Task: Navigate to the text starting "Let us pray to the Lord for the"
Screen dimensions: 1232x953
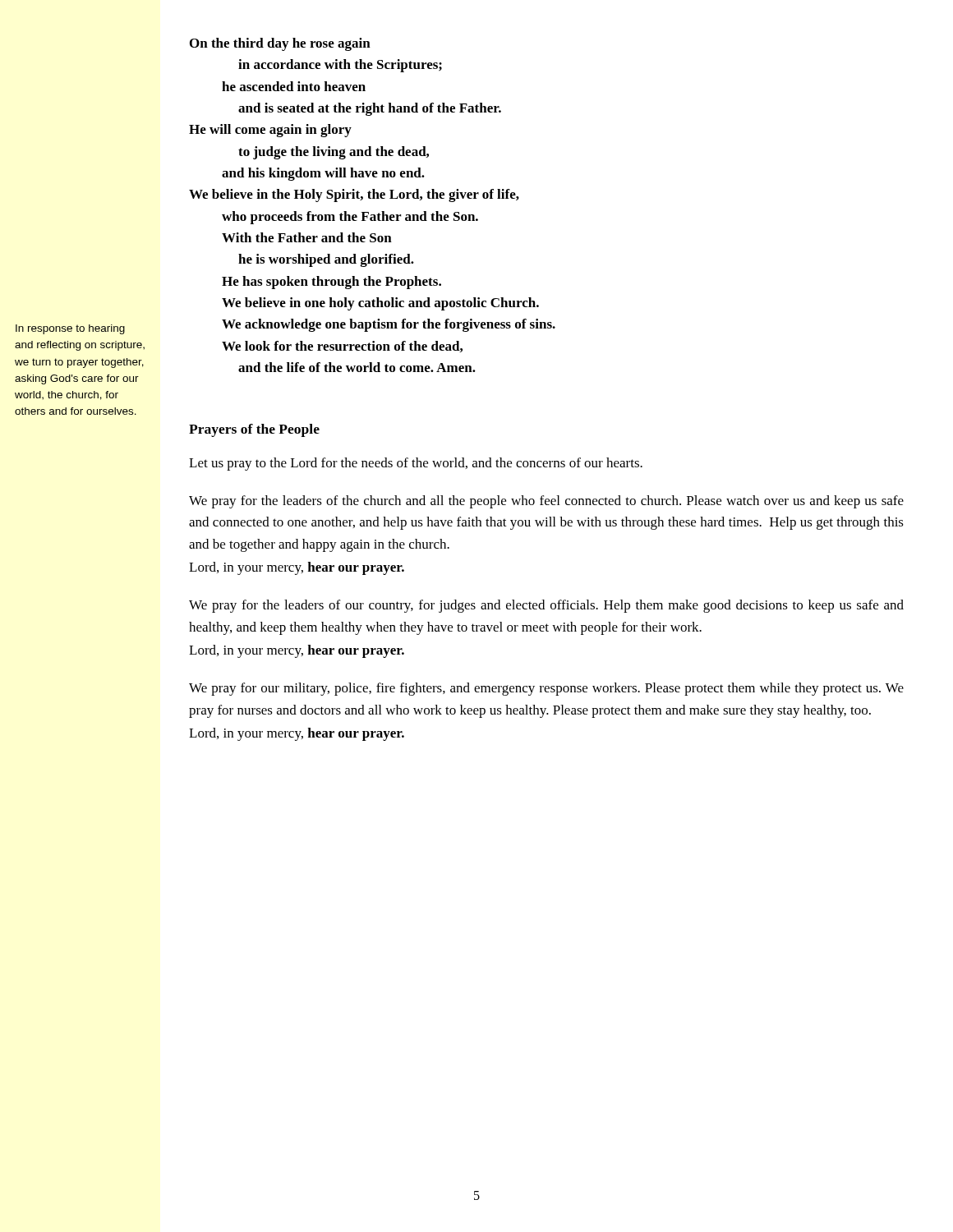Action: point(416,462)
